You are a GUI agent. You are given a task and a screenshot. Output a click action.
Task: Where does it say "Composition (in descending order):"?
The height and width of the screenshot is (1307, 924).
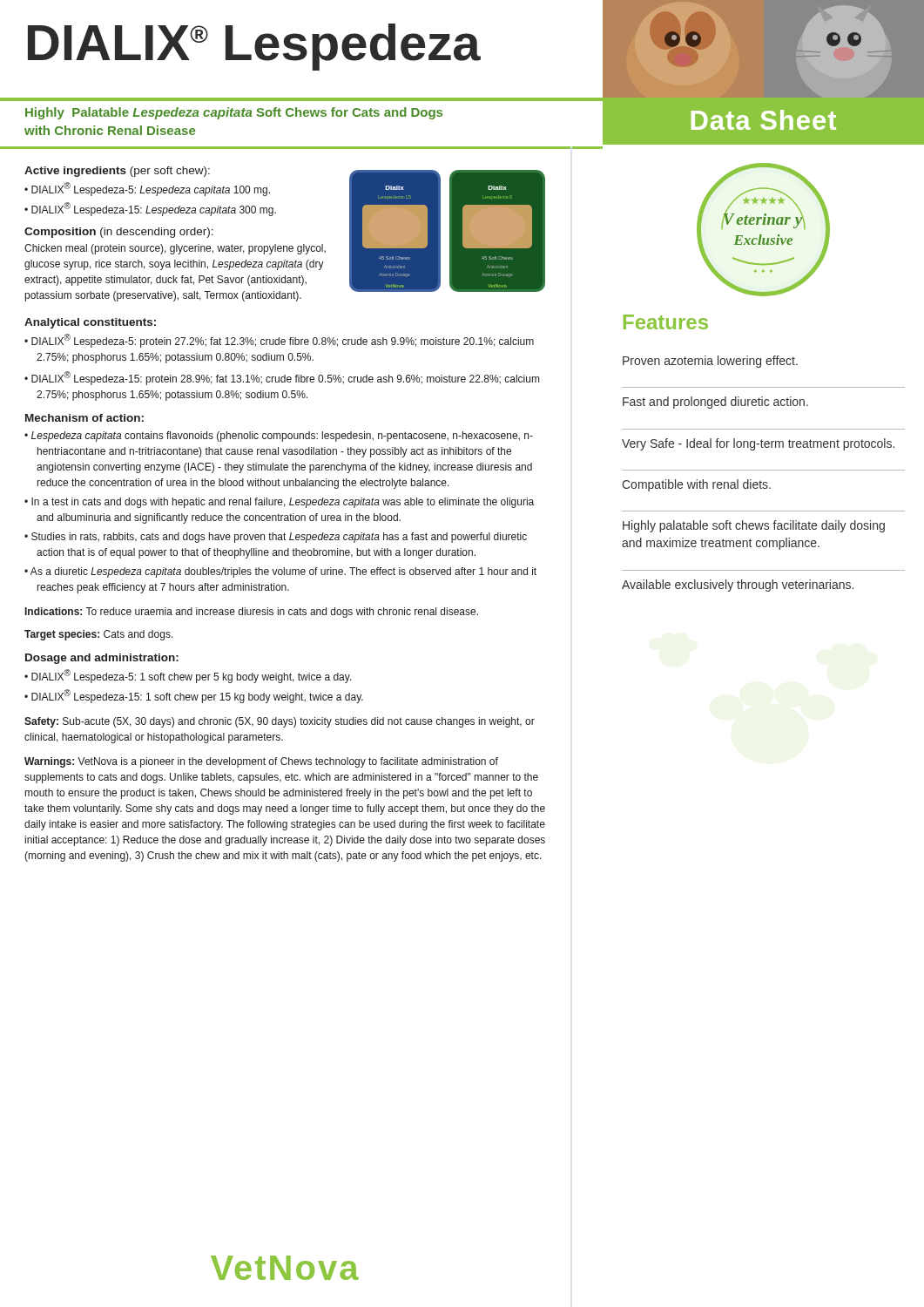119,231
